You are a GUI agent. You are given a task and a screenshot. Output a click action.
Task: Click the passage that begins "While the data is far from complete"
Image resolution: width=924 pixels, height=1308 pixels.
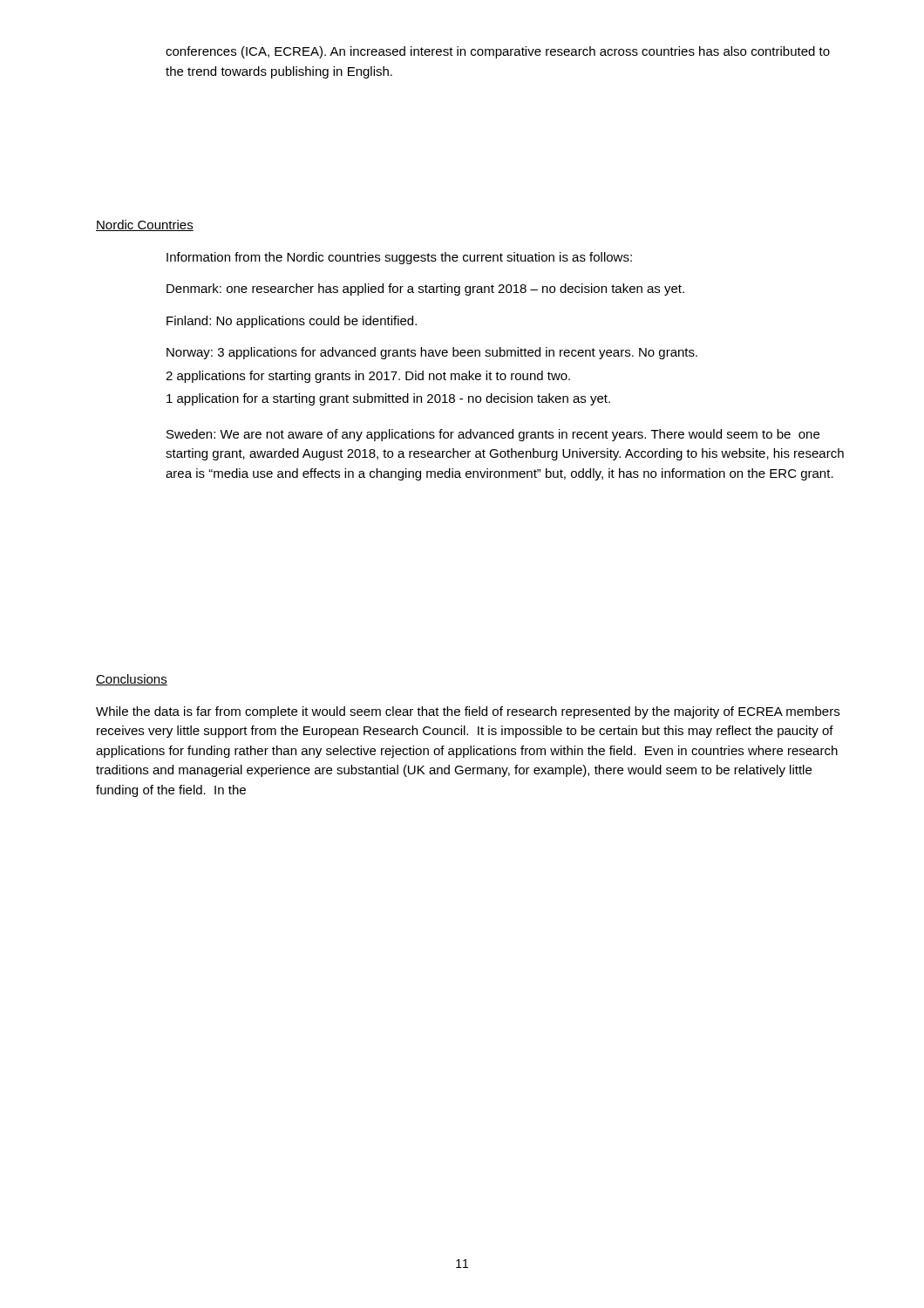point(468,750)
